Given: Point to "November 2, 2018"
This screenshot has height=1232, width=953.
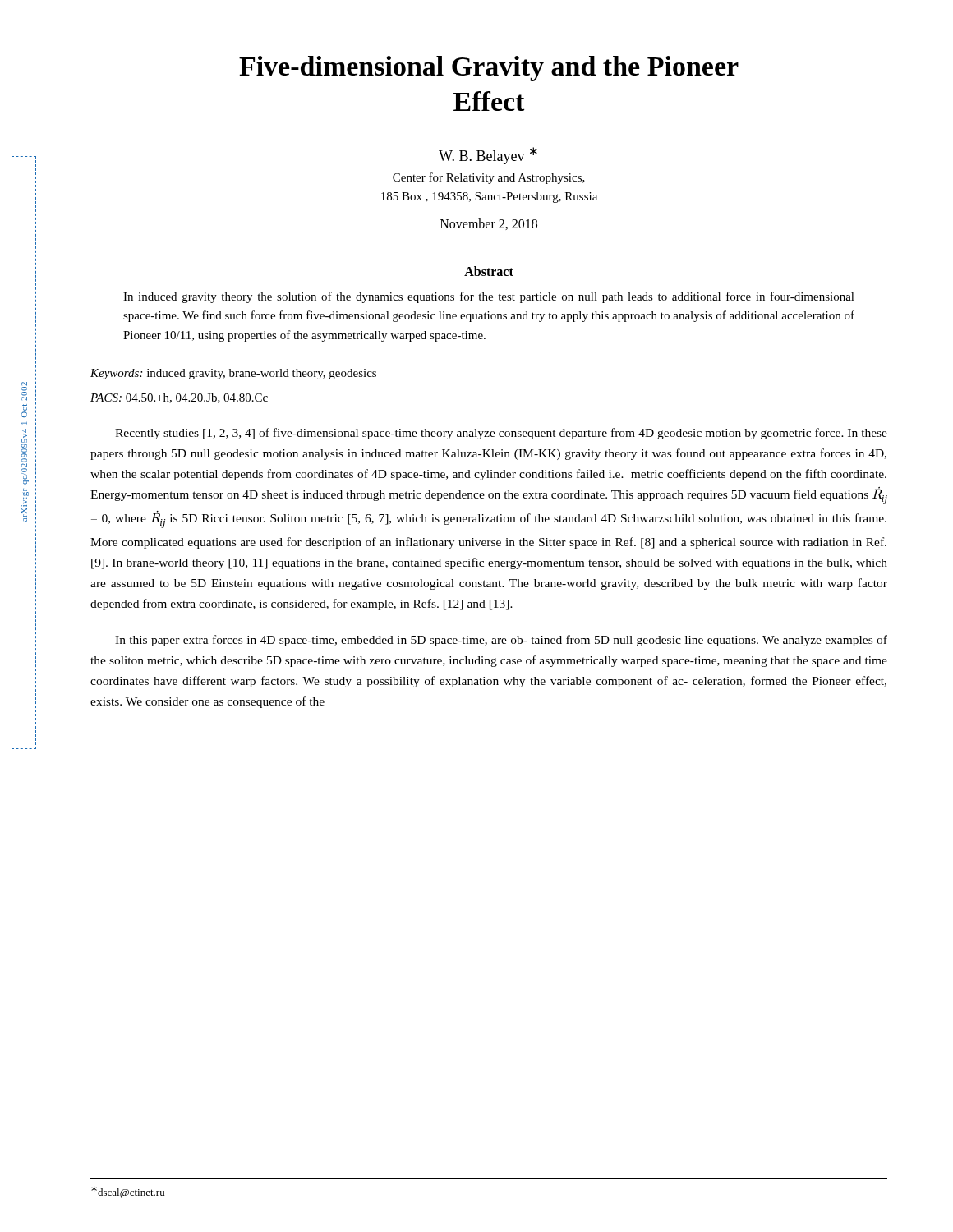Looking at the screenshot, I should pyautogui.click(x=489, y=224).
